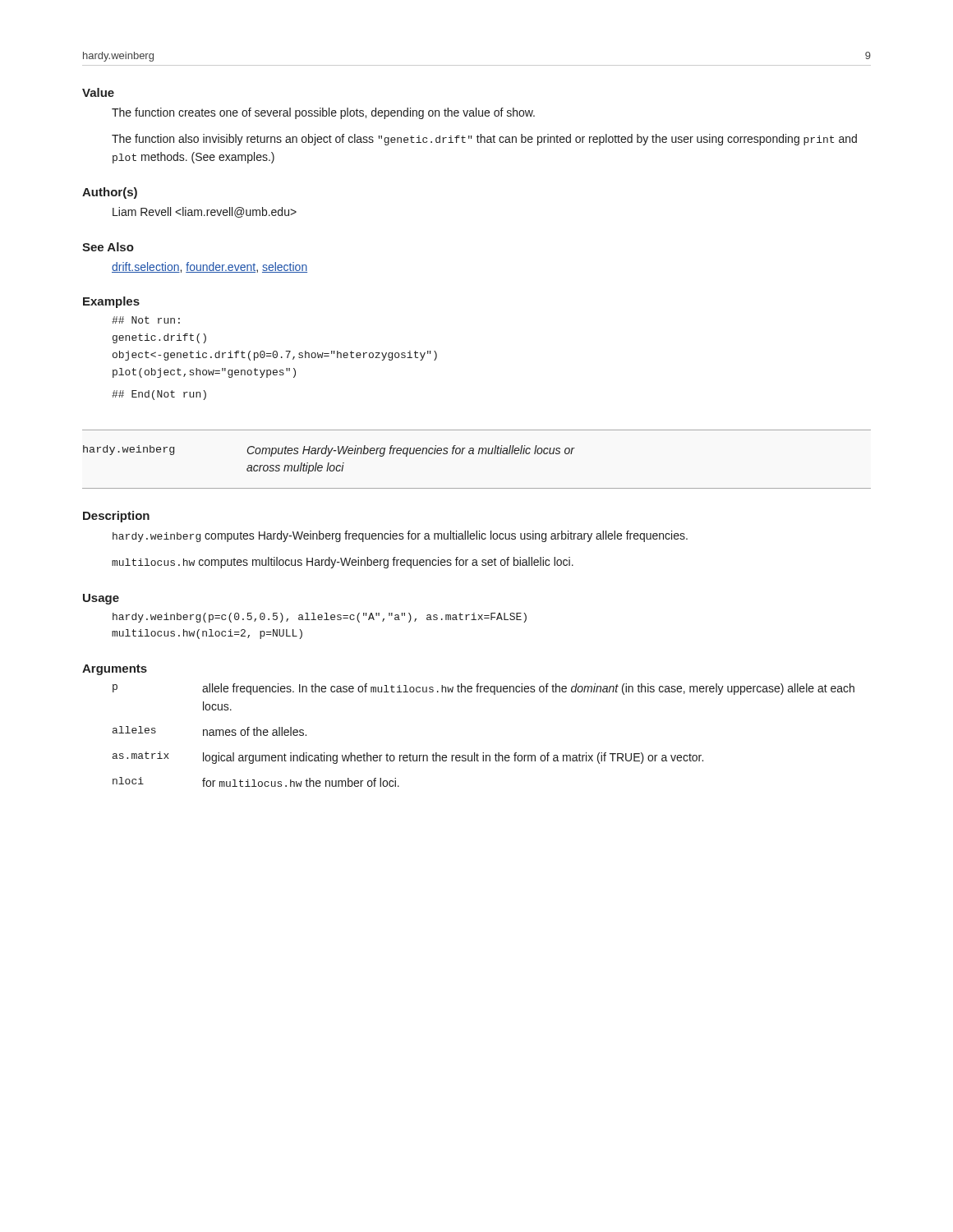This screenshot has width=953, height=1232.
Task: Locate the element starting "hardy.weinberg(p=c(0.5,0.5), alleles=c("A","a"), as.matrix=FALSE) multilocus.hw(nloci=2, p=NULL)"
Action: pos(491,626)
